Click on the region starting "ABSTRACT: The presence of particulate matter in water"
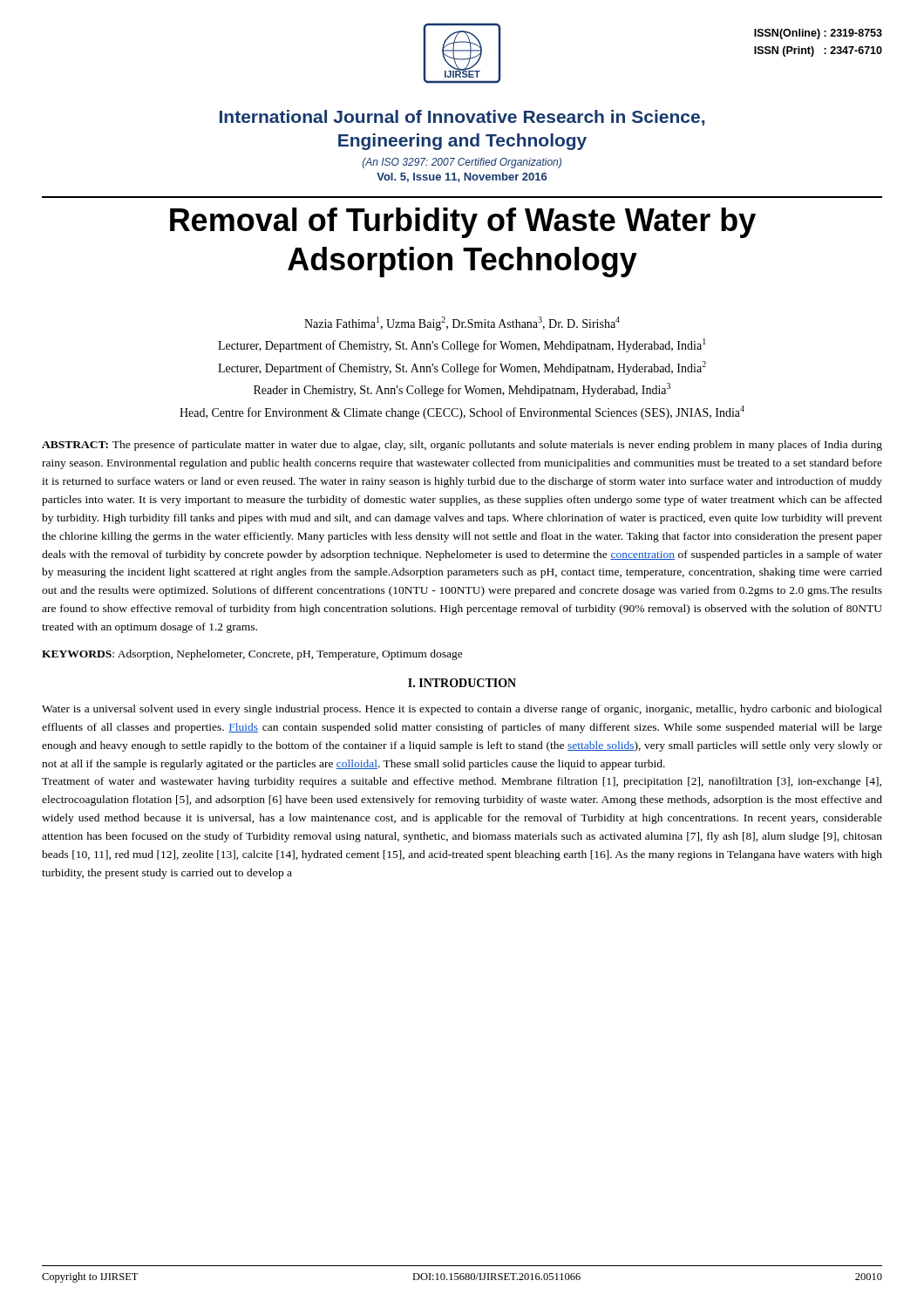The image size is (924, 1308). (x=462, y=535)
